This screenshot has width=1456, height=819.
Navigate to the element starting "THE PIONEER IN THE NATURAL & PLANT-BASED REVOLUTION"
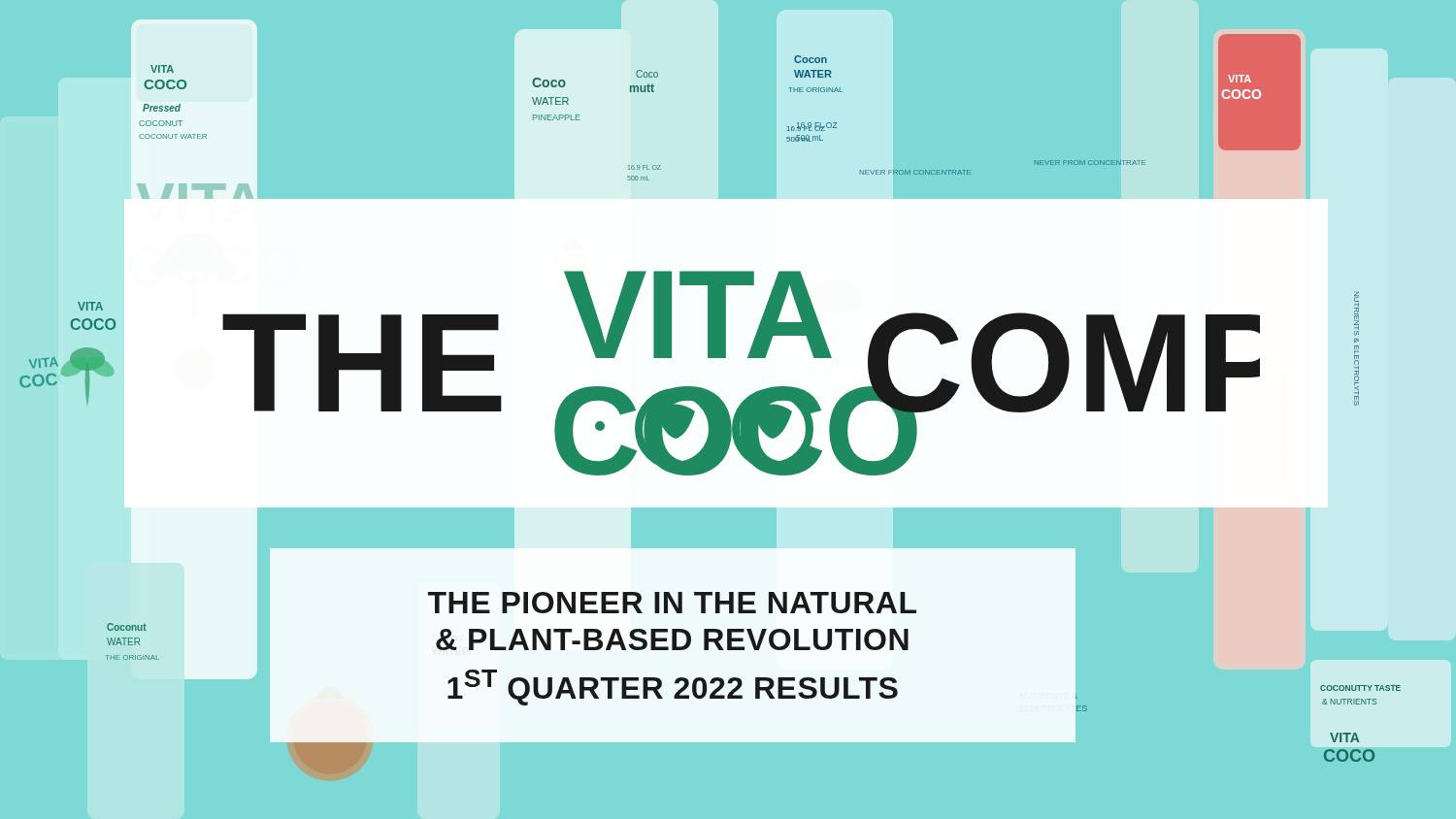click(x=673, y=645)
